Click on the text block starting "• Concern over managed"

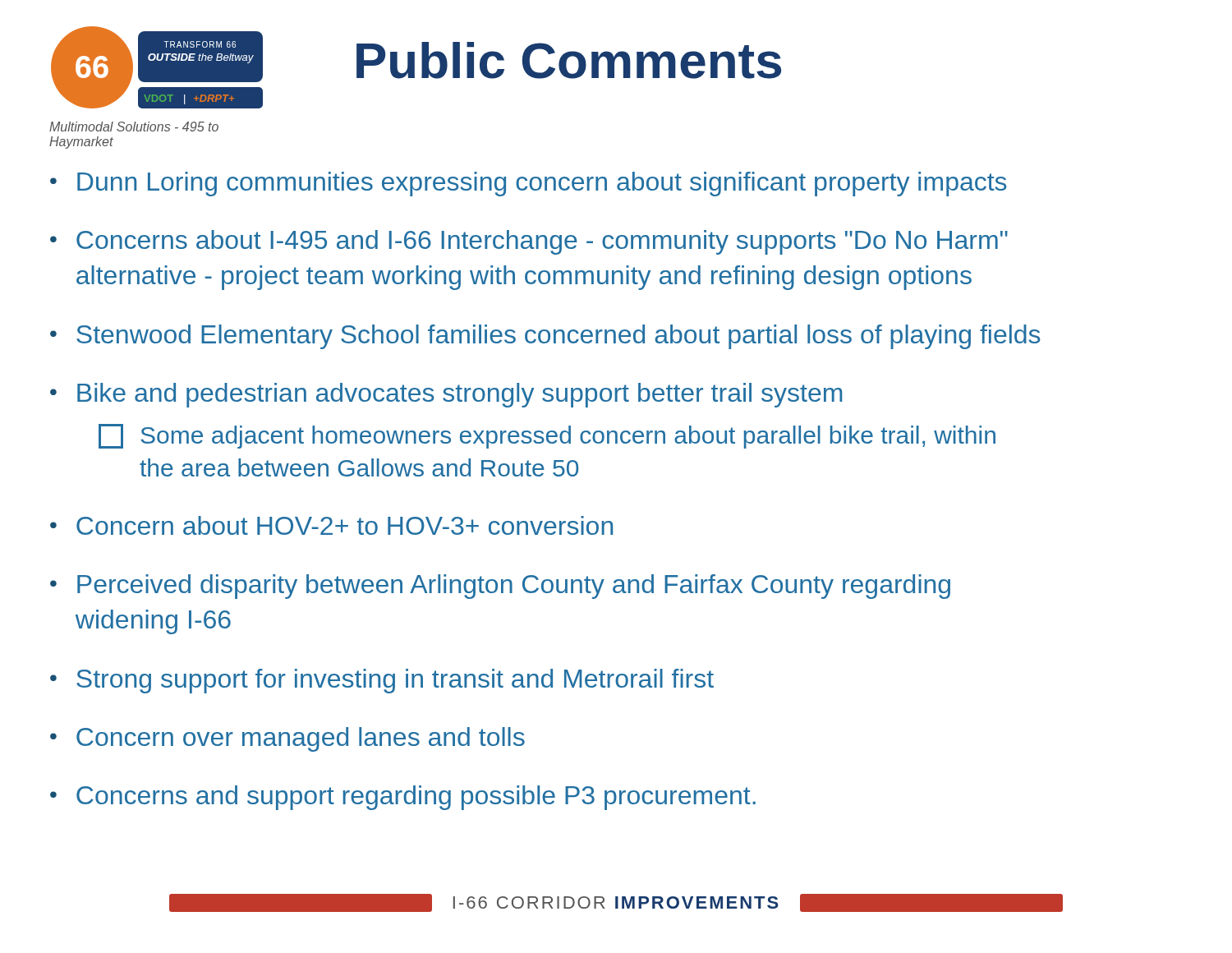[287, 737]
